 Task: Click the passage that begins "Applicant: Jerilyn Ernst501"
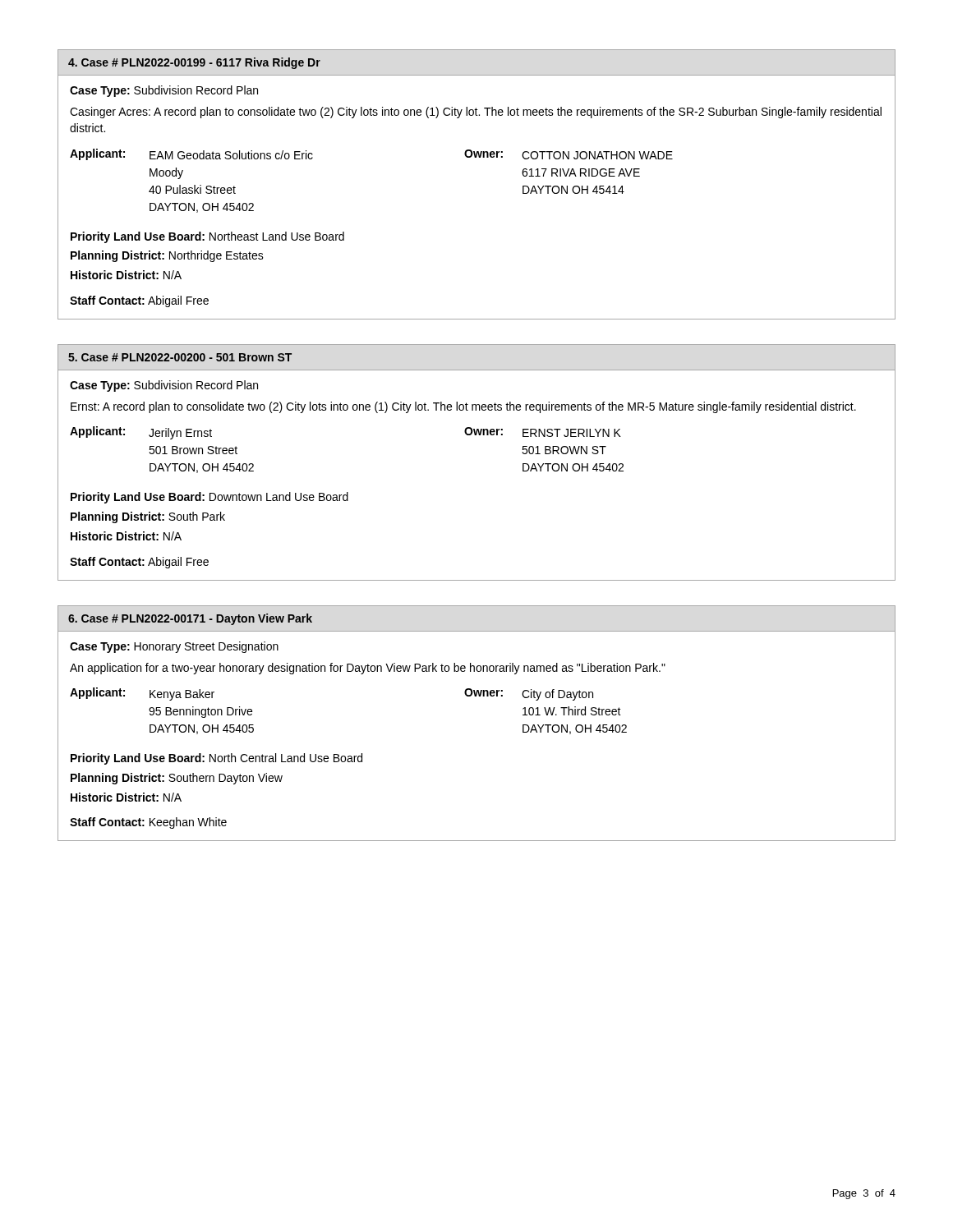pyautogui.click(x=97, y=432)
